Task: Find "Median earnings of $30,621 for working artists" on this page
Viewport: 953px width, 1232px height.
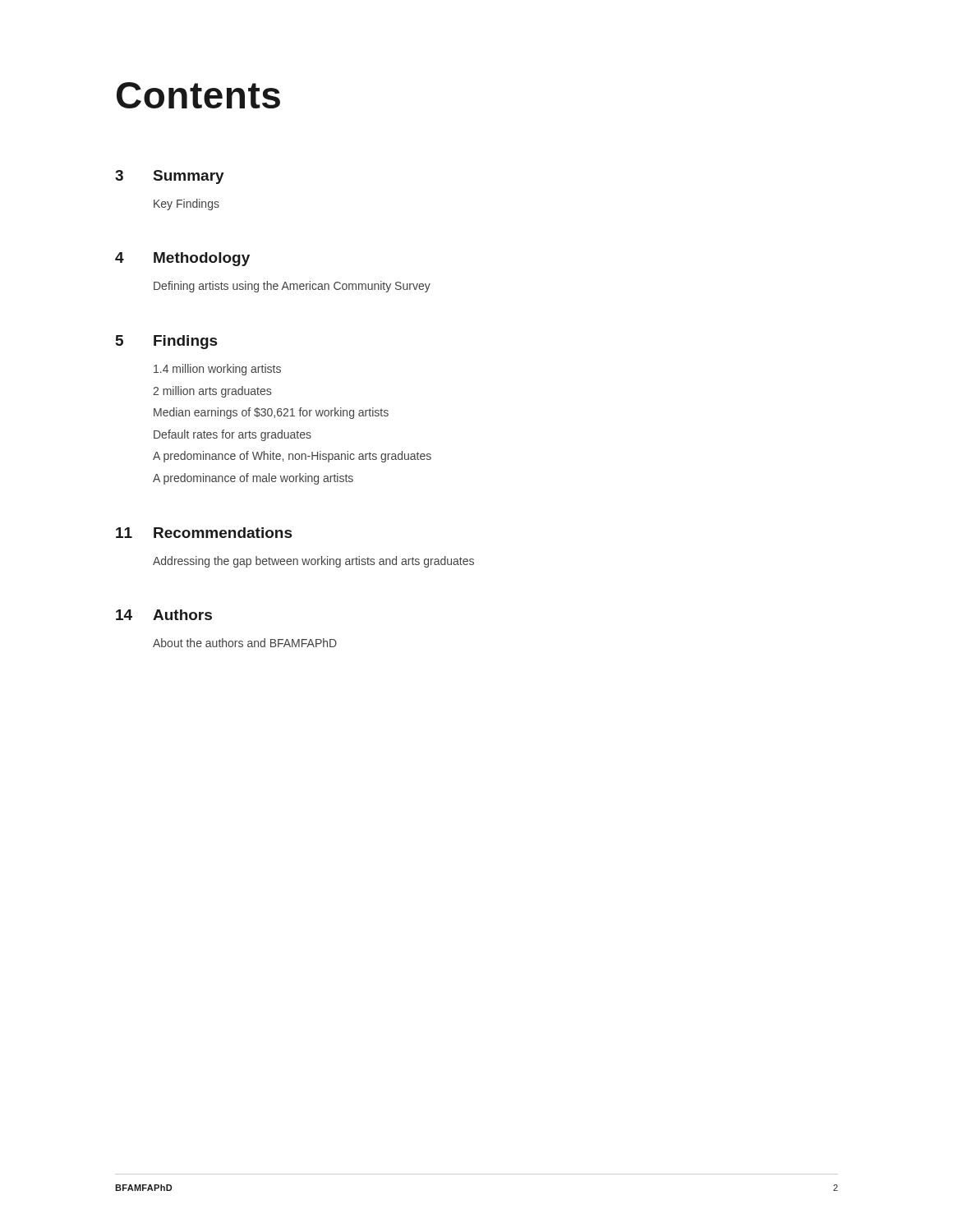Action: point(271,413)
